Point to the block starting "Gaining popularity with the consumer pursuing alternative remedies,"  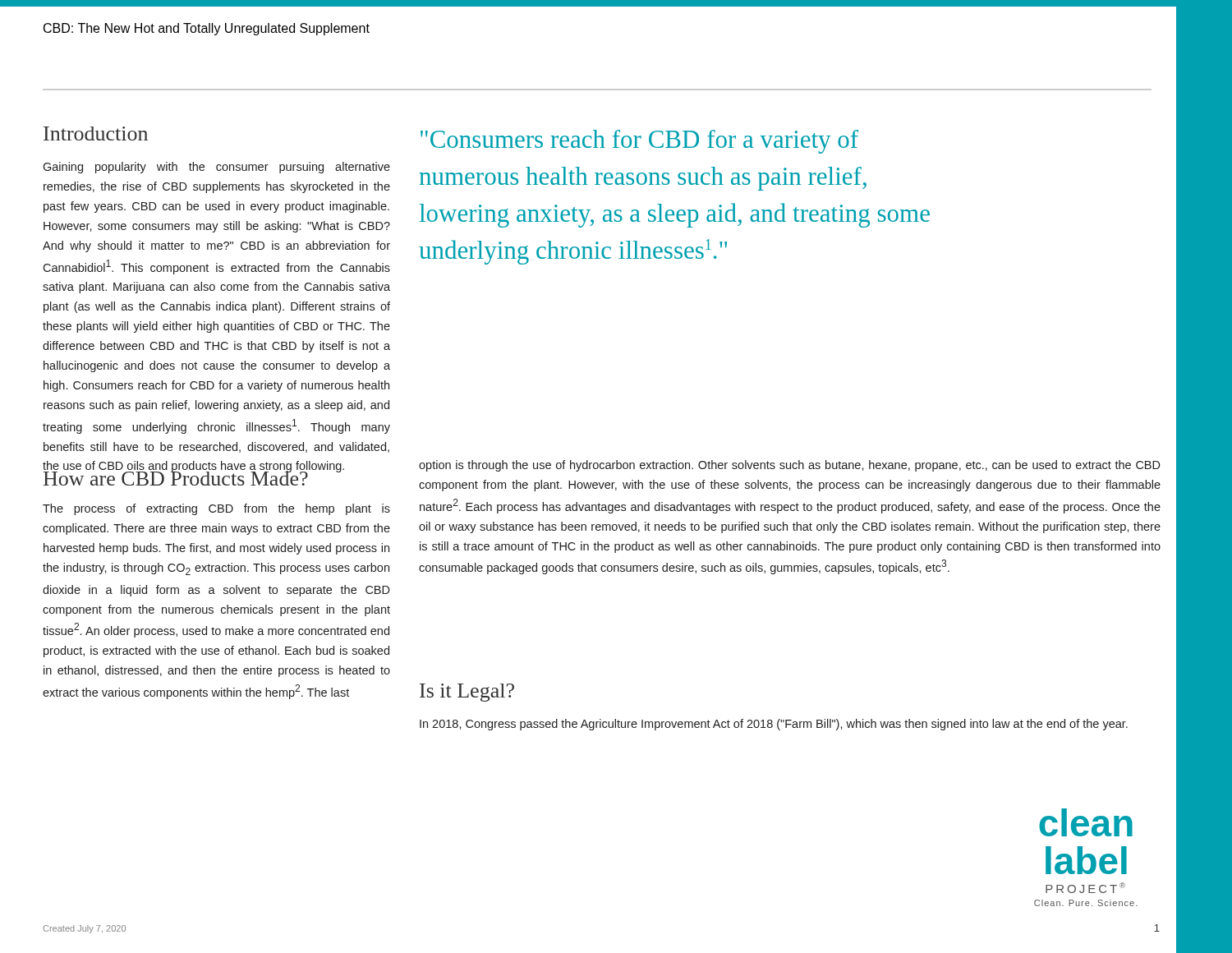pos(216,317)
